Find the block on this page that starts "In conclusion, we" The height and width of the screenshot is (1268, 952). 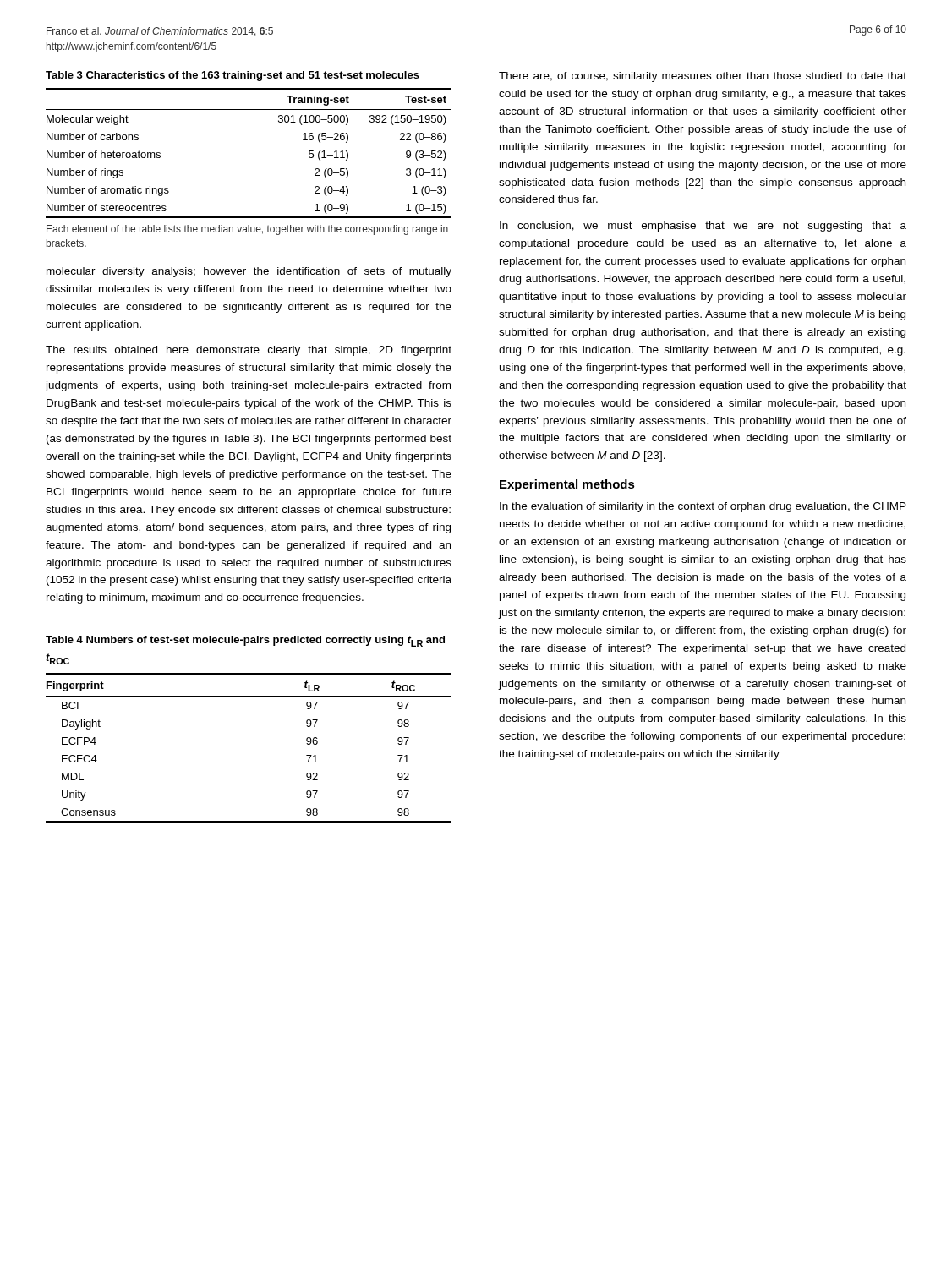703,341
